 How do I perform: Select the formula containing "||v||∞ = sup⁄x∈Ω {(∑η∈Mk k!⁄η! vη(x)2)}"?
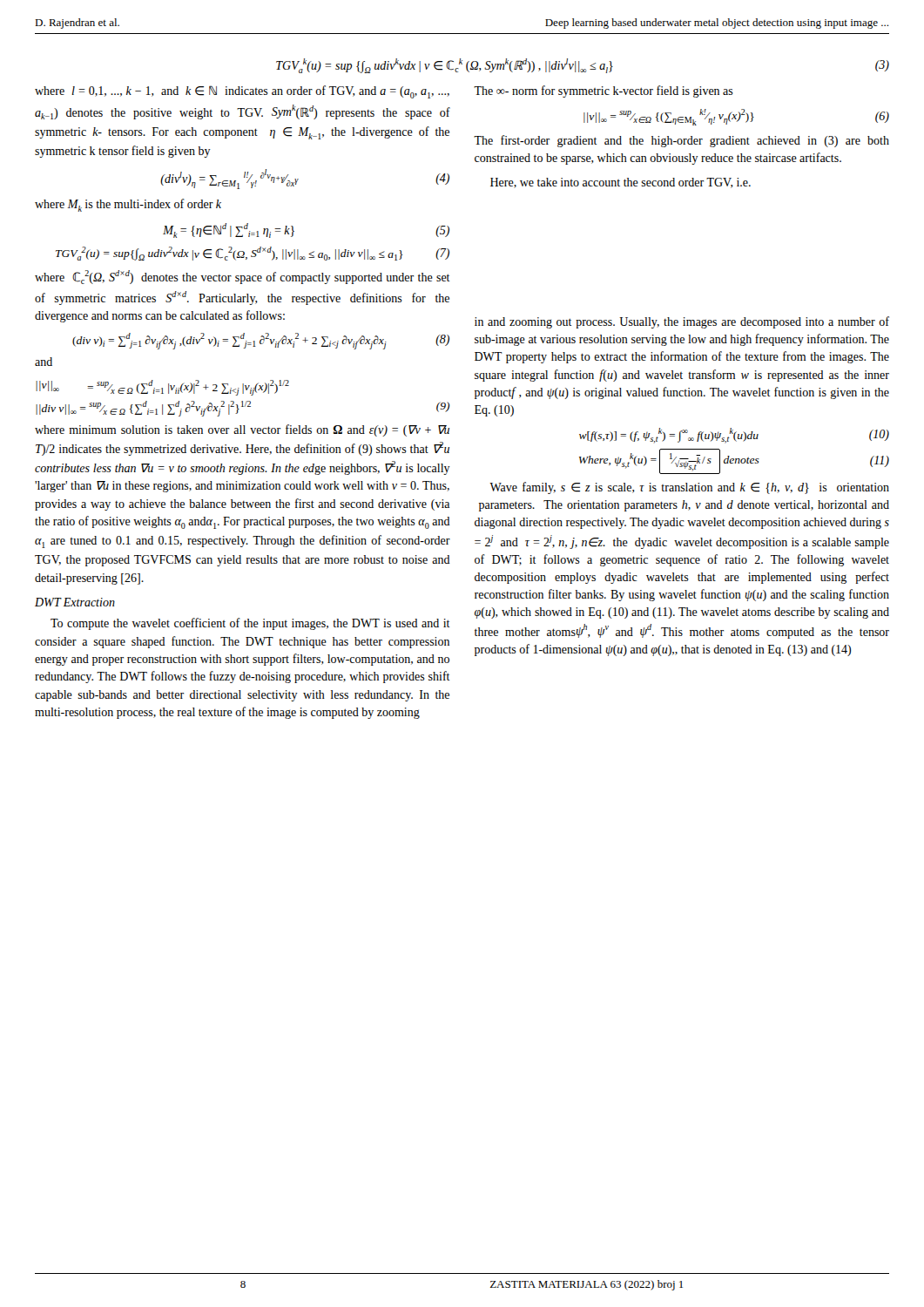click(x=682, y=117)
